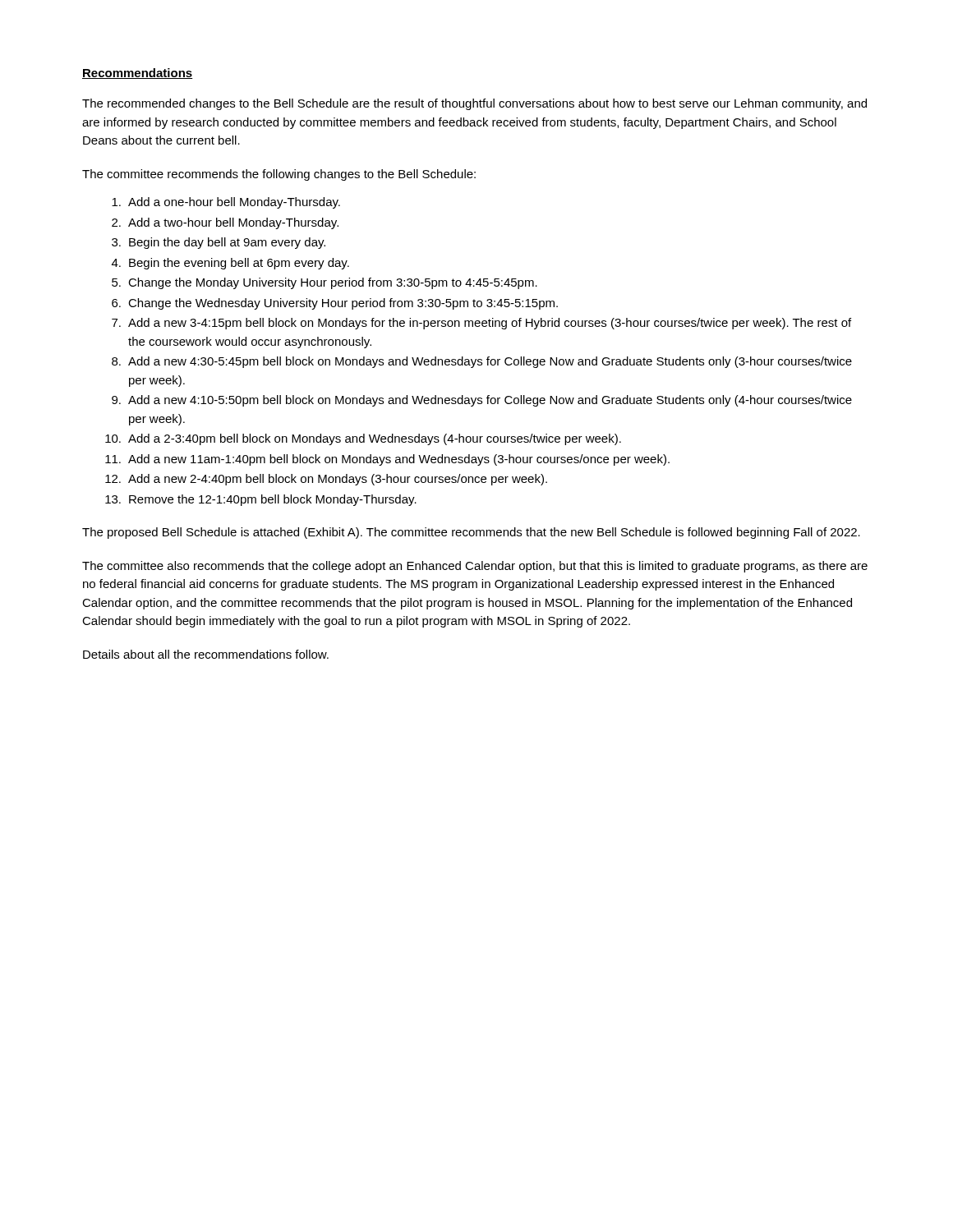Click on the list item with the text "8. Add a new"
Image resolution: width=953 pixels, height=1232 pixels.
point(476,371)
